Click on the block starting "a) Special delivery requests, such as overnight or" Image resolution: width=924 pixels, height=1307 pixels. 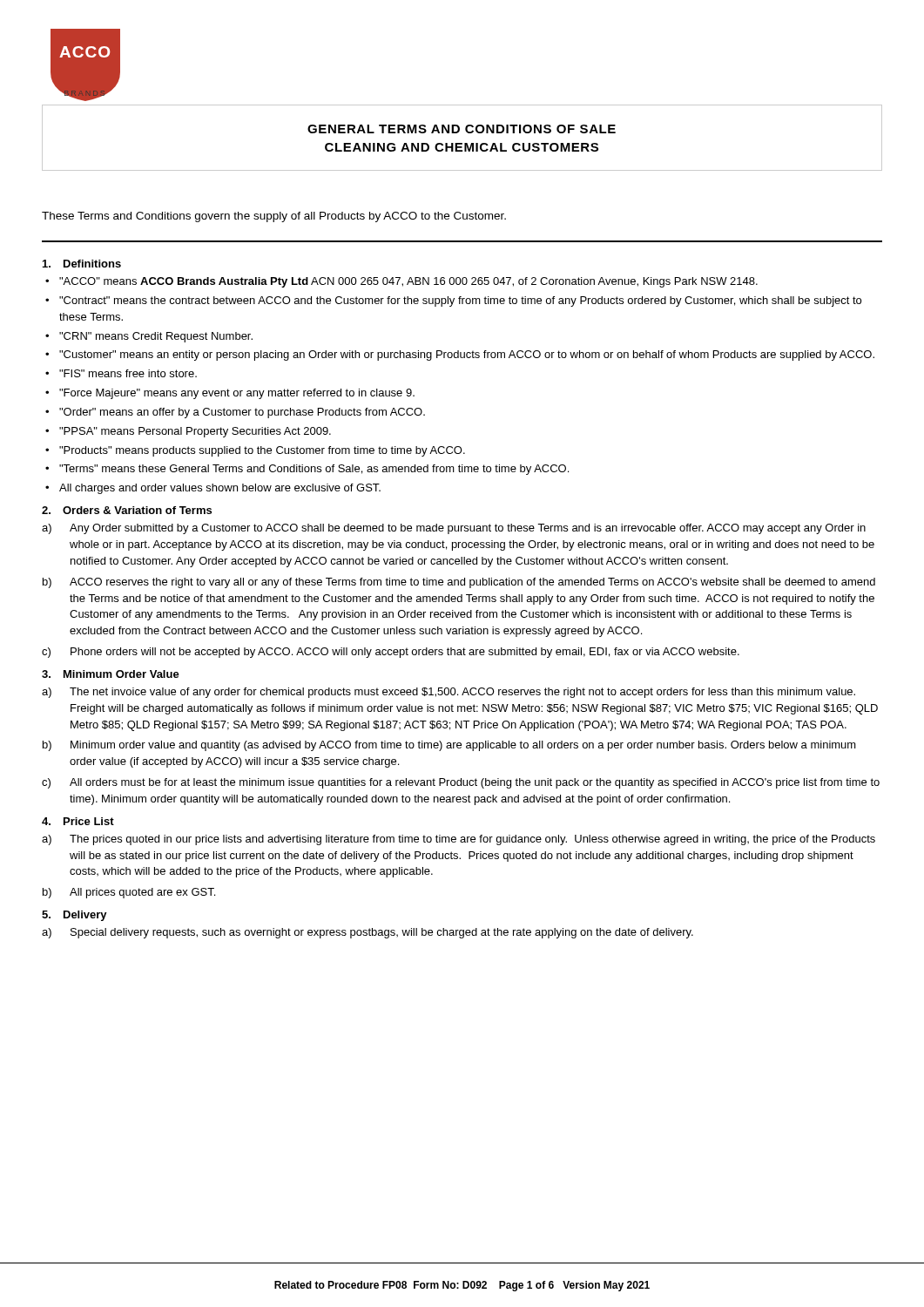(462, 933)
